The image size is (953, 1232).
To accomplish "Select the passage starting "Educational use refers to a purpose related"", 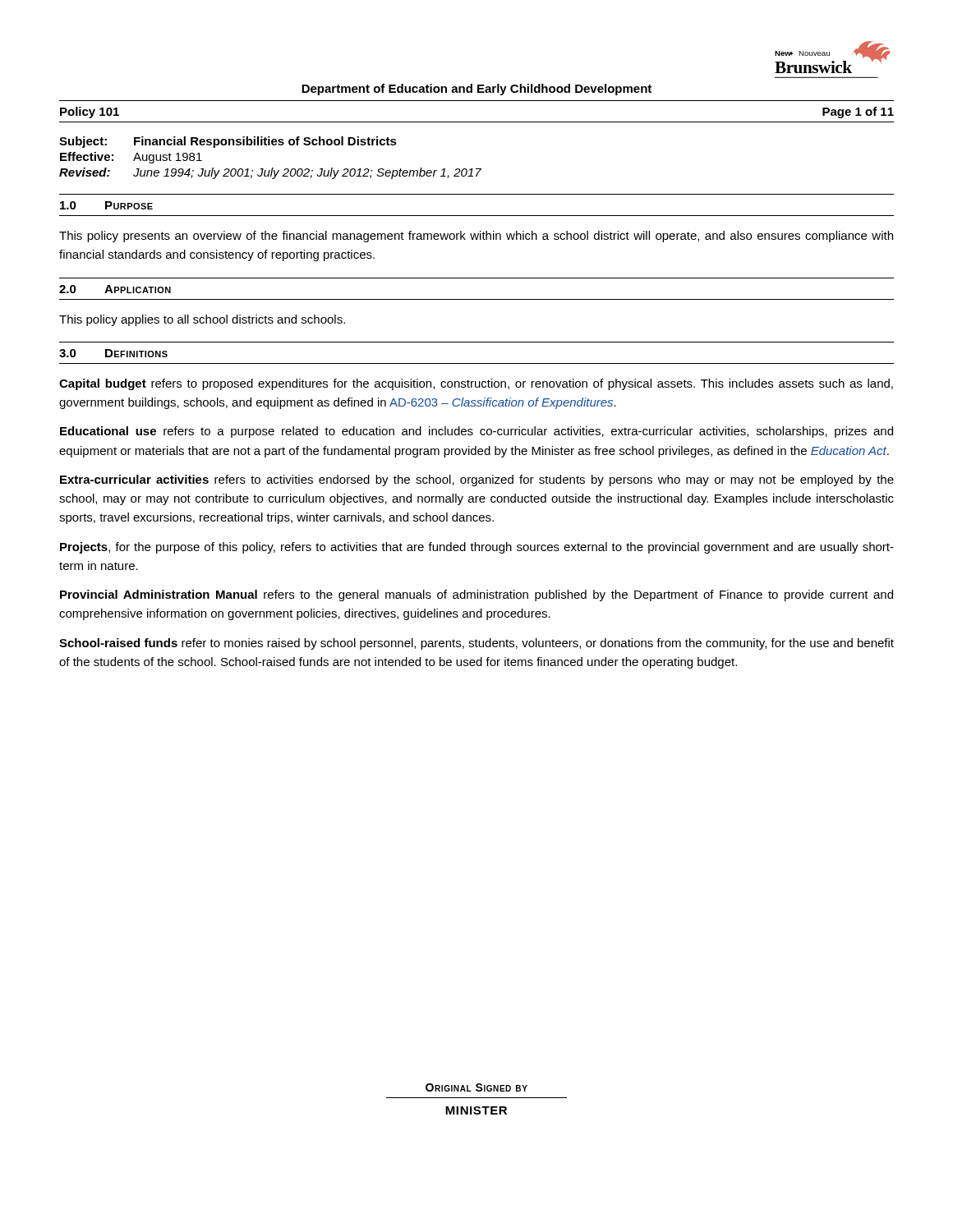I will tap(476, 441).
